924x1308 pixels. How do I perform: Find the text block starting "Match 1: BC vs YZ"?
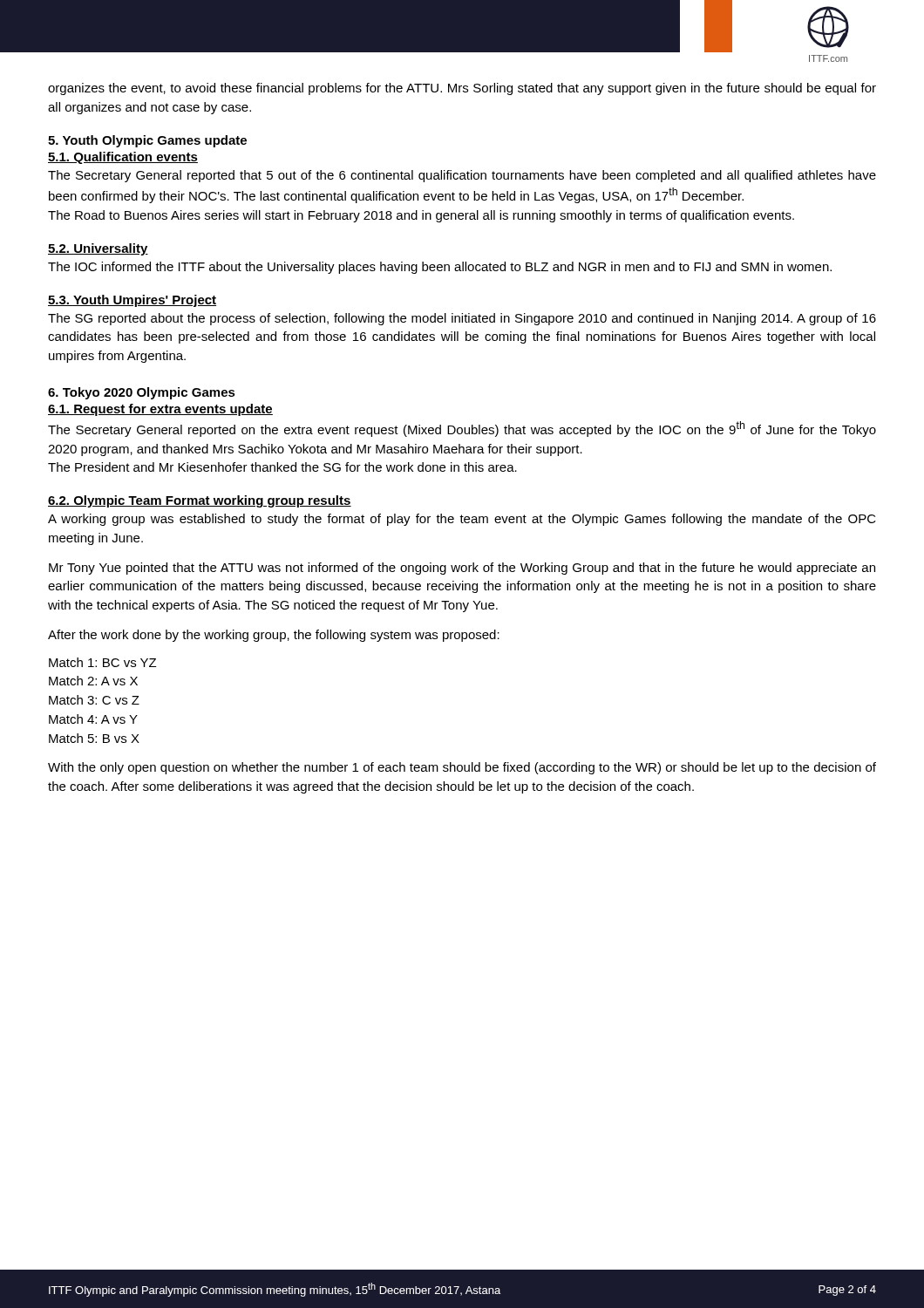tap(102, 662)
